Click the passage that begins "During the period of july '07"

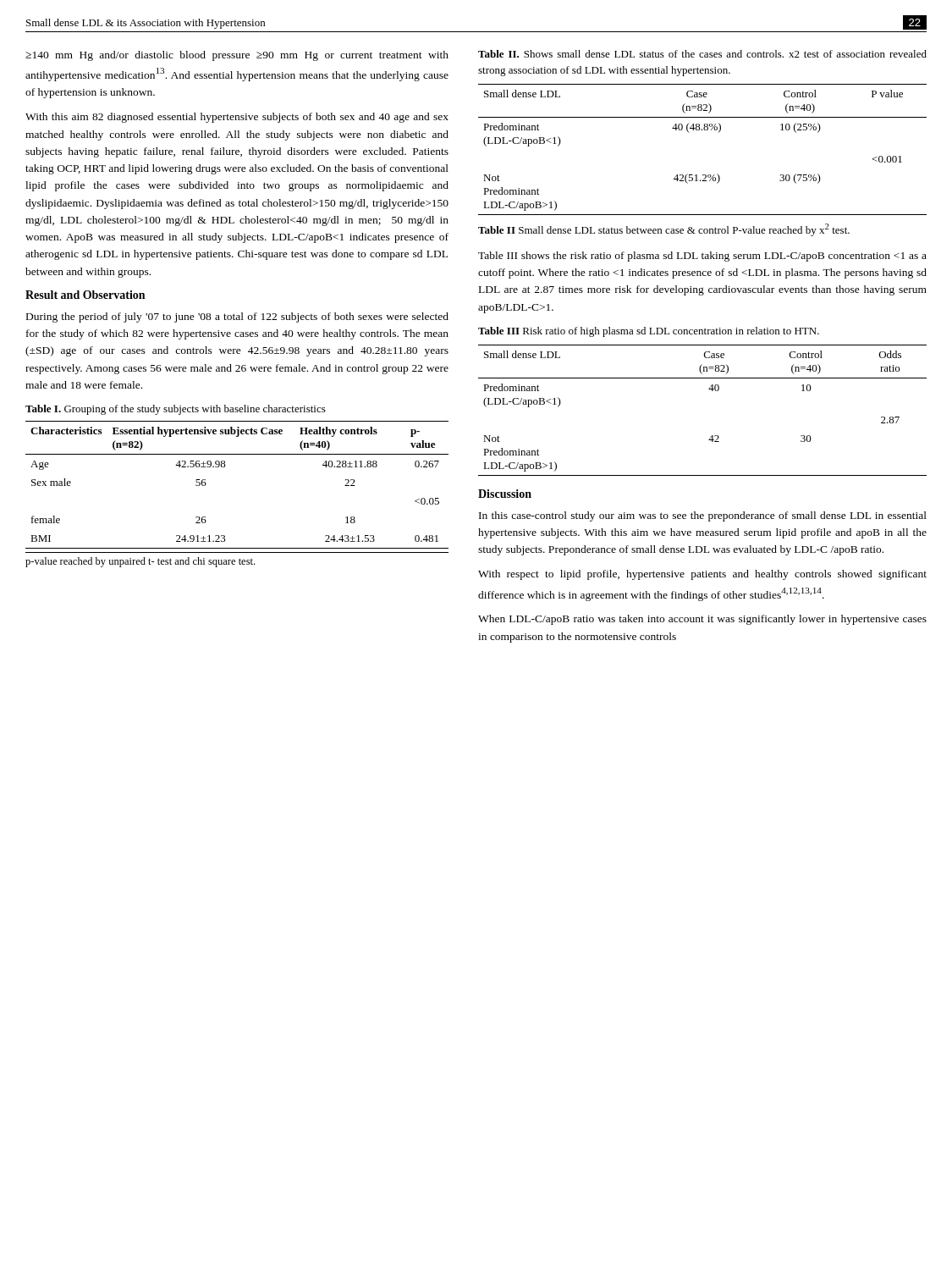click(237, 351)
